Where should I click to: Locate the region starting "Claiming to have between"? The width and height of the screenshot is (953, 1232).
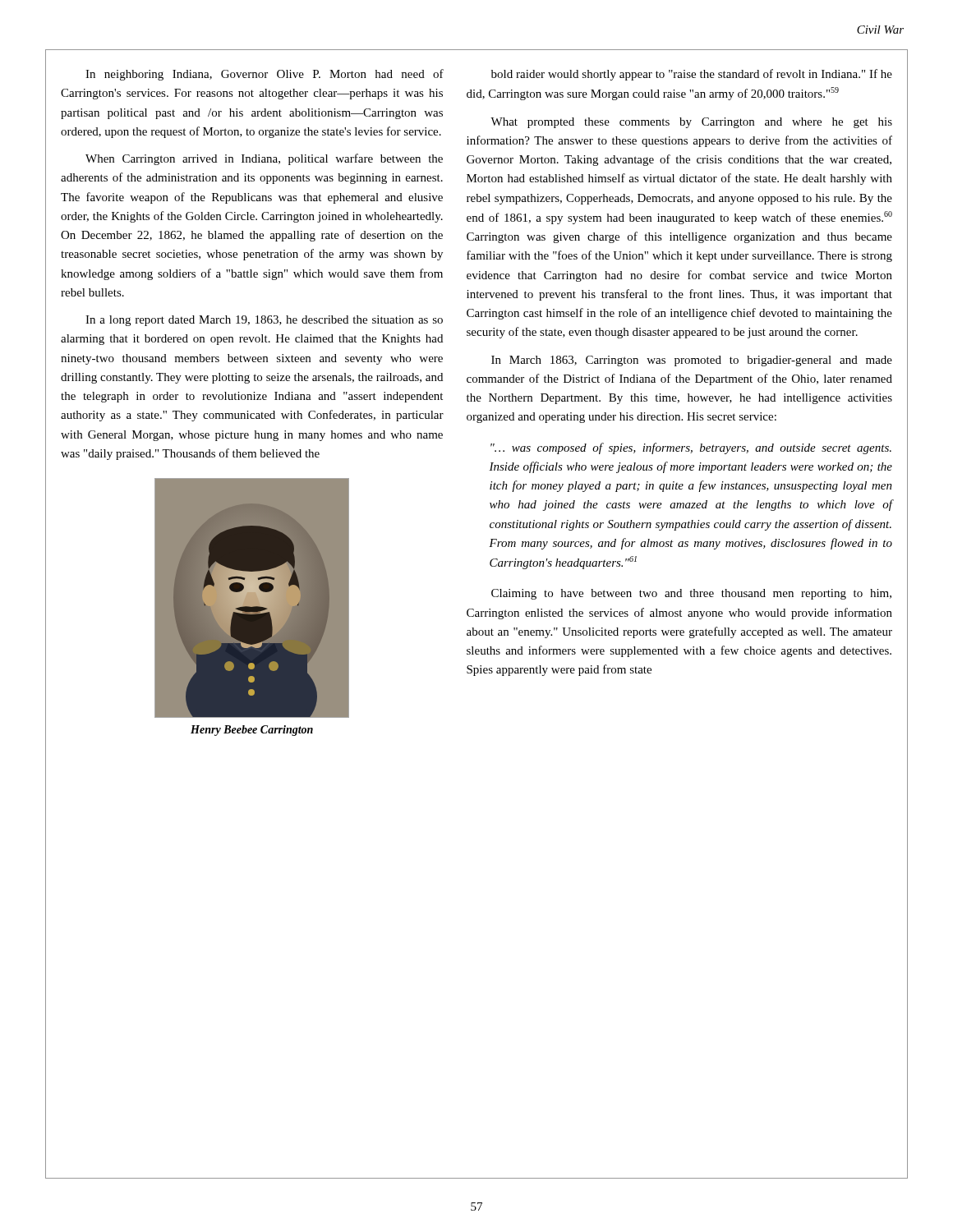coord(679,632)
